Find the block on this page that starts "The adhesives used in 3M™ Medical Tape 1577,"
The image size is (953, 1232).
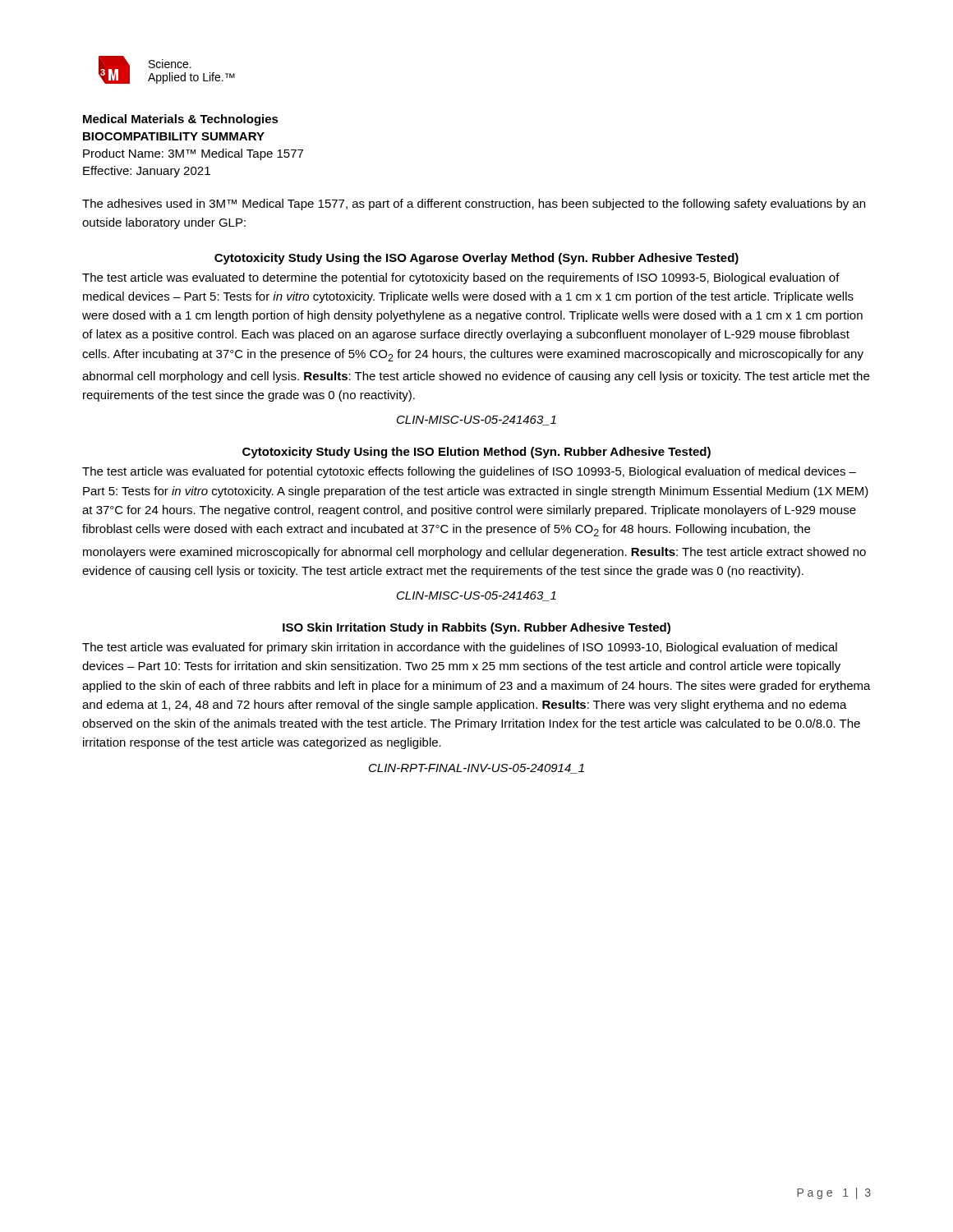coord(474,213)
